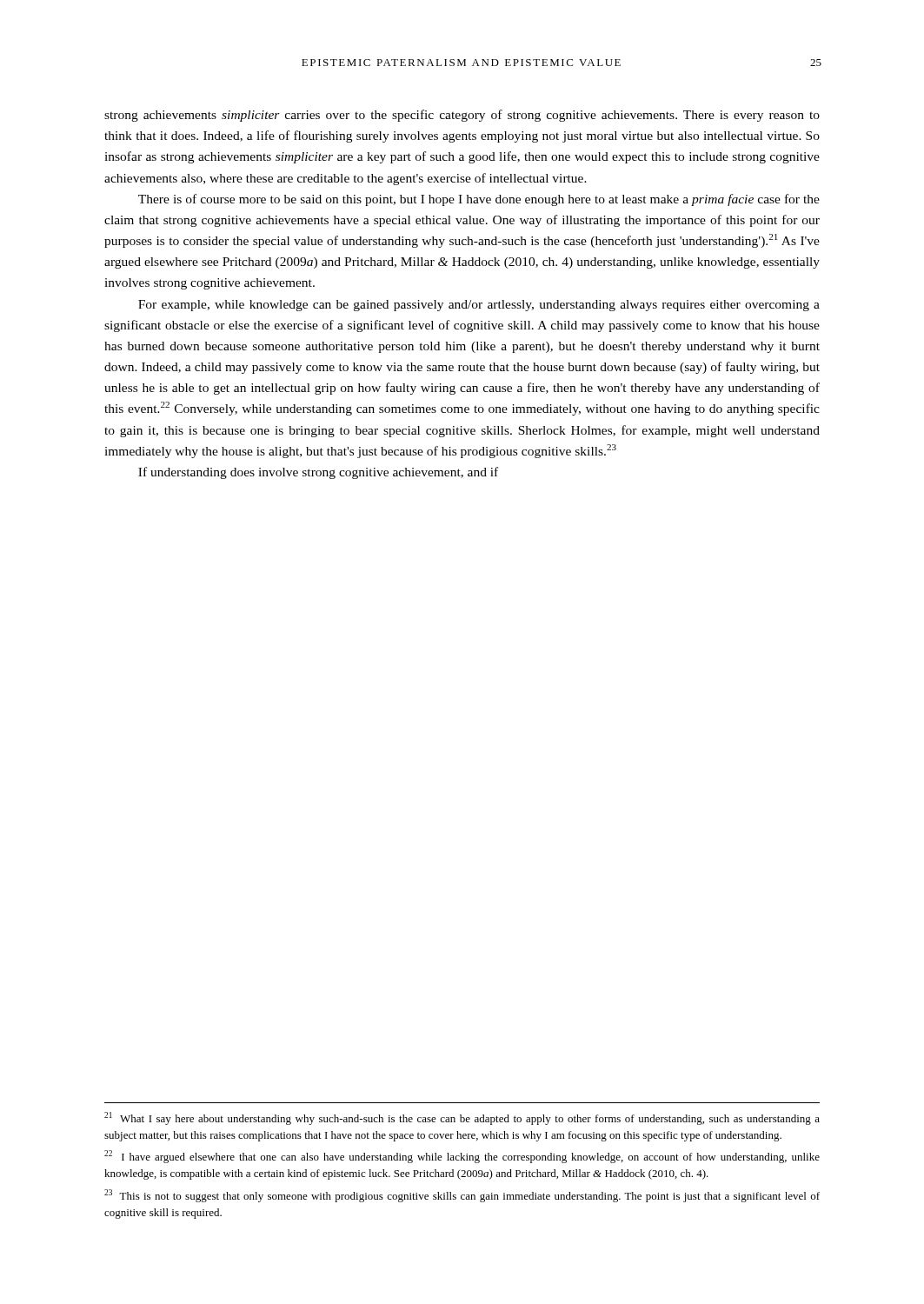This screenshot has height=1304, width=924.
Task: Select the footnote containing "22 I have argued elsewhere that one can"
Action: [x=462, y=1165]
